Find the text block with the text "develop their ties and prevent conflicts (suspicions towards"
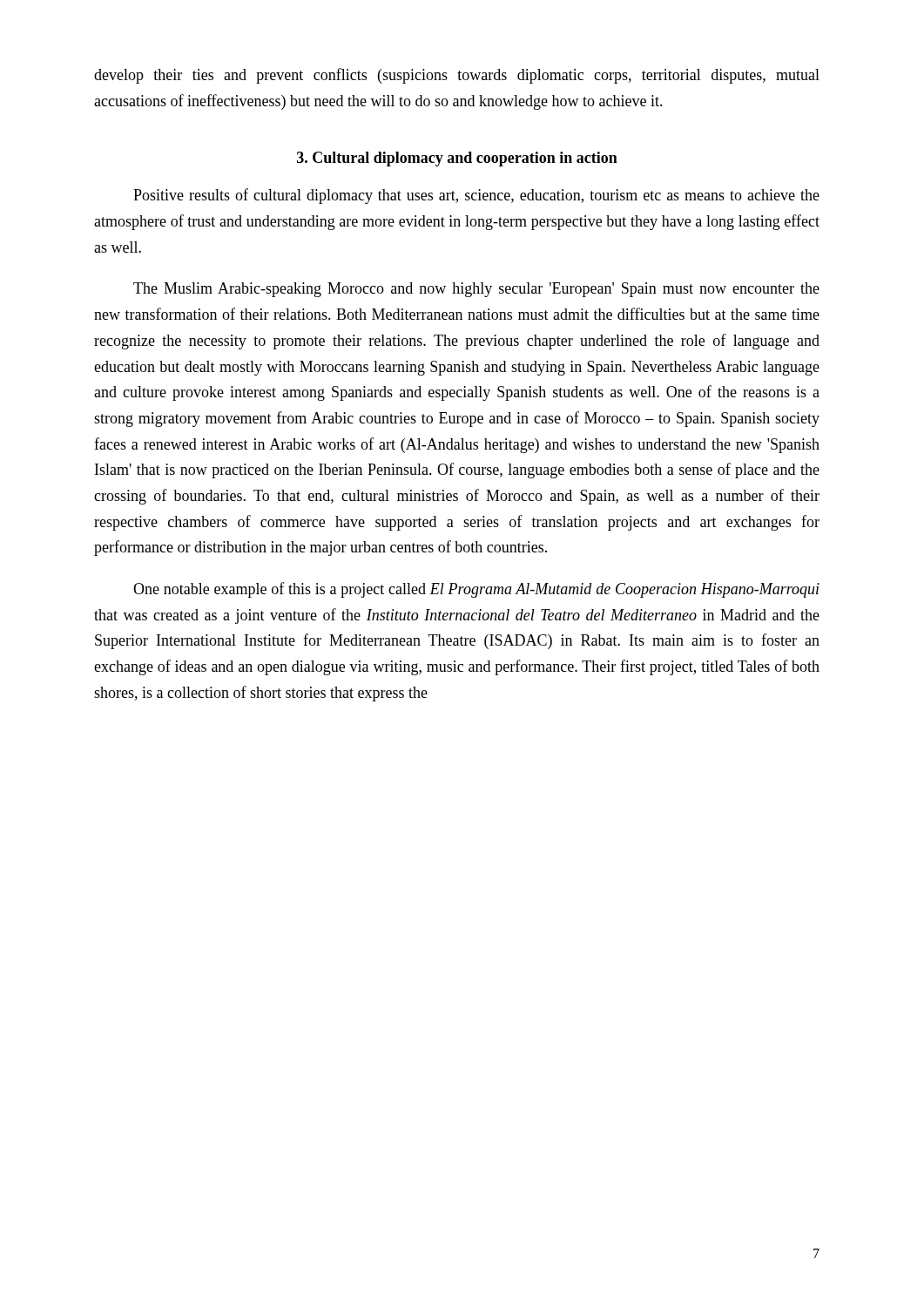This screenshot has height=1307, width=924. coord(457,88)
